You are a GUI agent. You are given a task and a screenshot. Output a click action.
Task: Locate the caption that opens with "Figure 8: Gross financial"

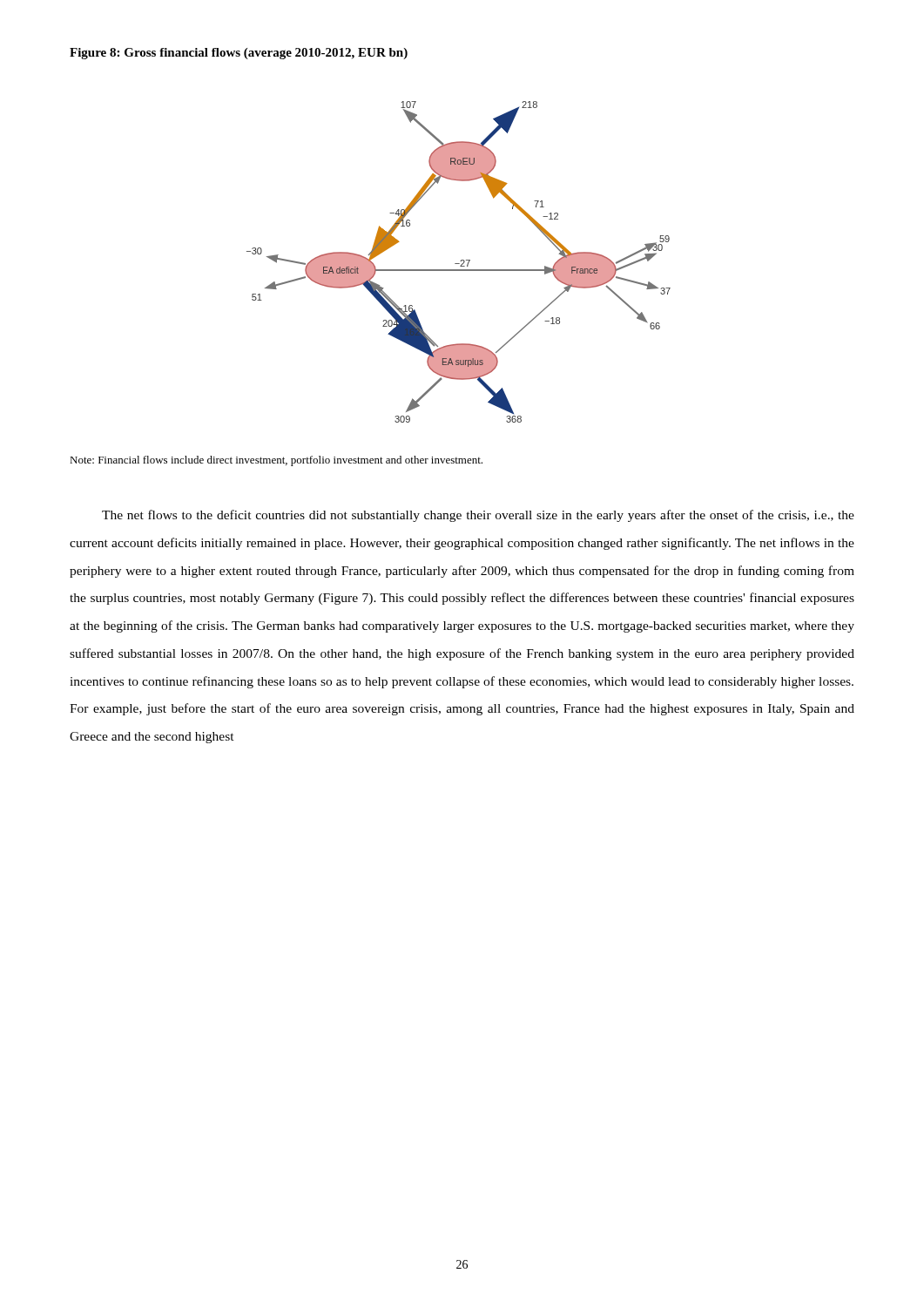point(239,52)
